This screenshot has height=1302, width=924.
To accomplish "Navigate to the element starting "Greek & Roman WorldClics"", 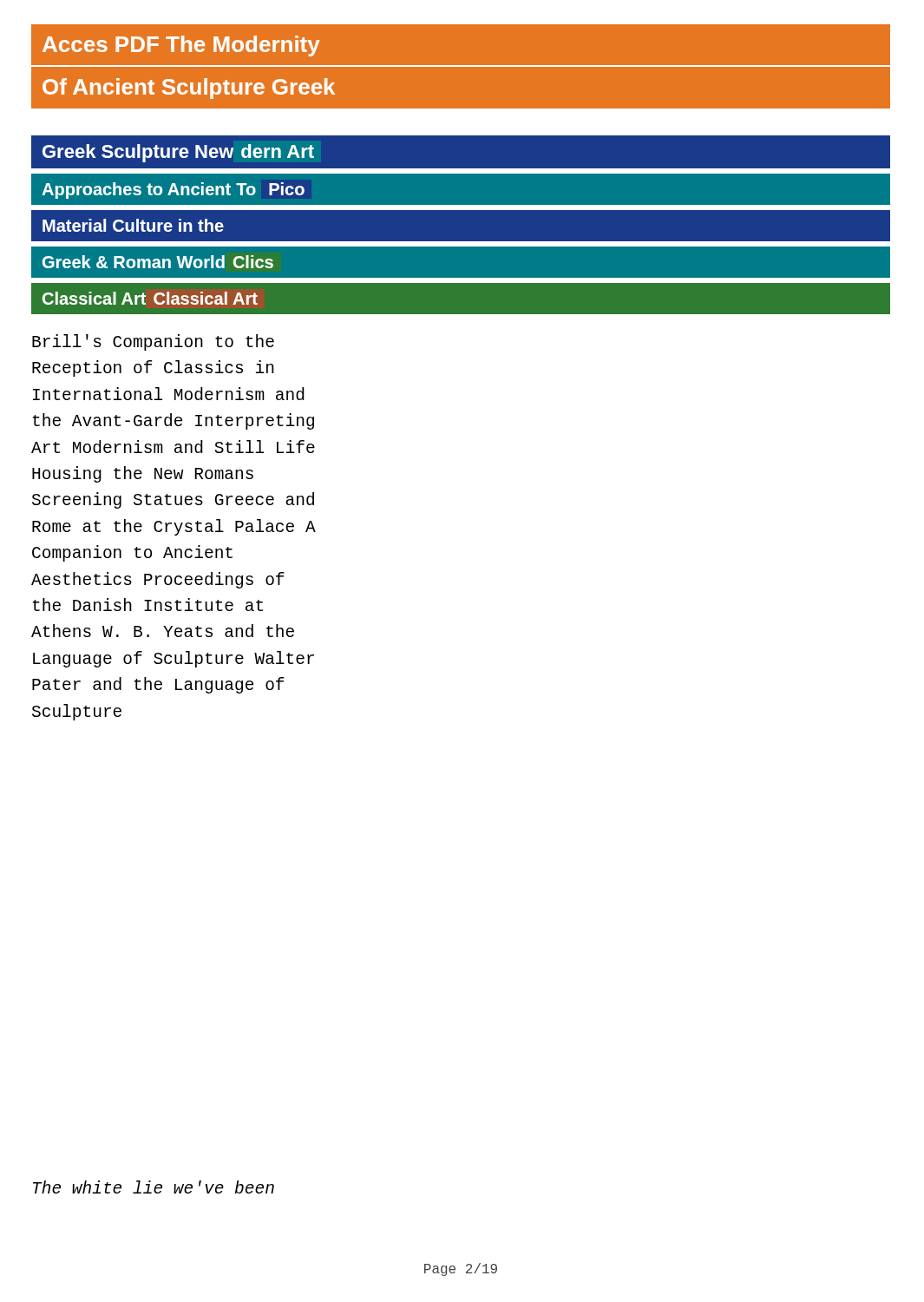I will 461,262.
